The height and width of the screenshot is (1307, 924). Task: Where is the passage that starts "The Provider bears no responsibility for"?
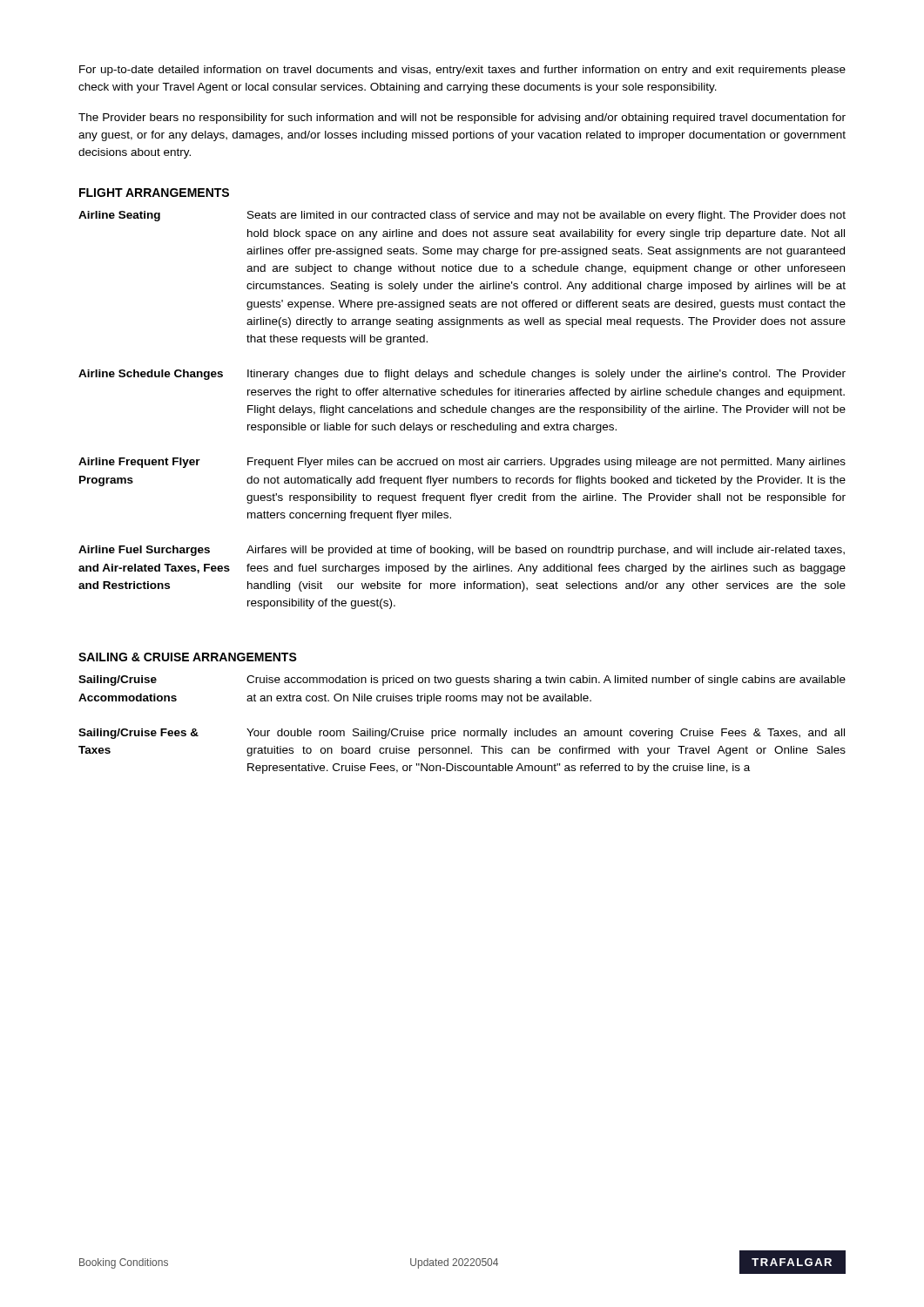(462, 134)
